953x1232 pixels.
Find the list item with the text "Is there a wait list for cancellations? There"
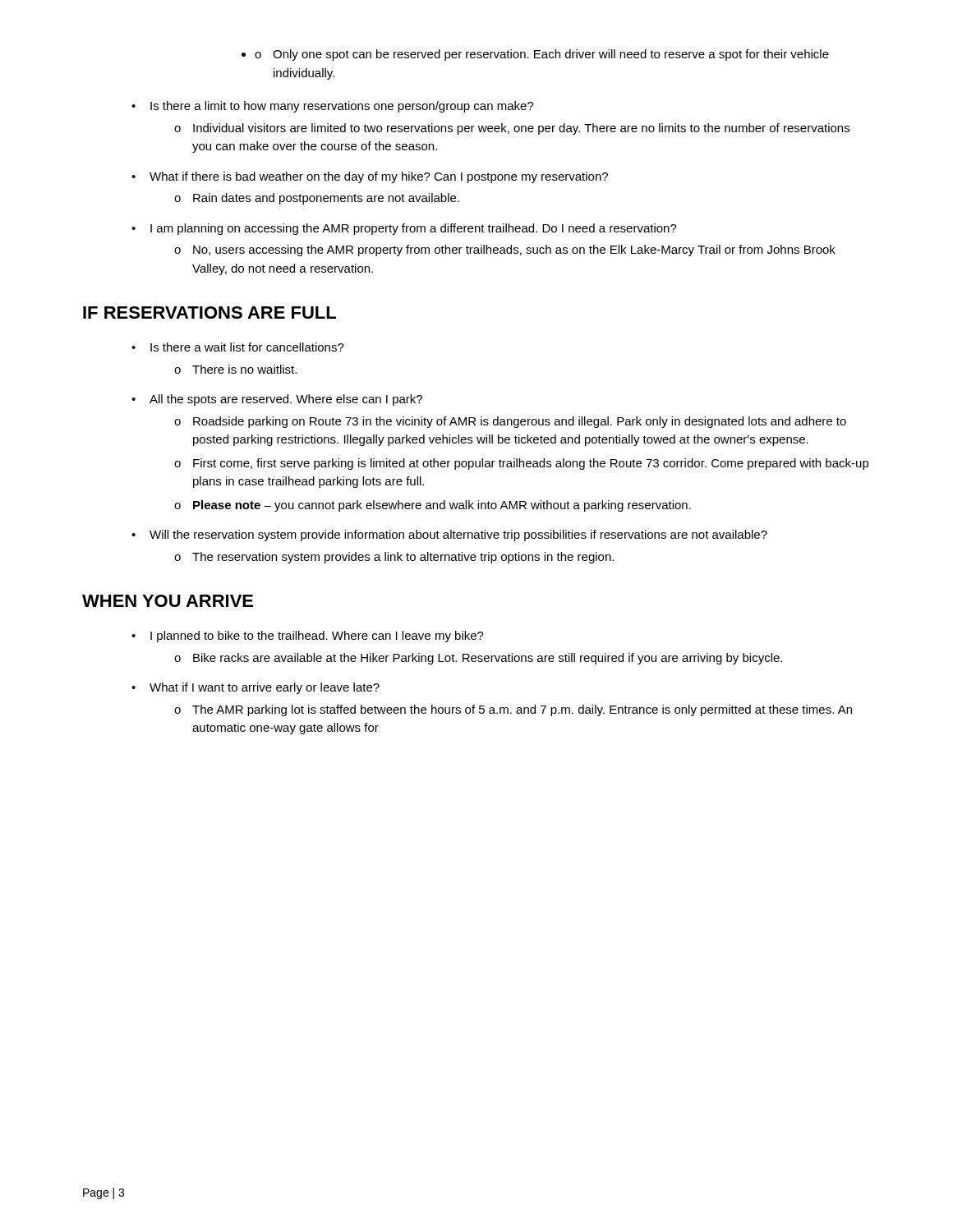click(247, 347)
